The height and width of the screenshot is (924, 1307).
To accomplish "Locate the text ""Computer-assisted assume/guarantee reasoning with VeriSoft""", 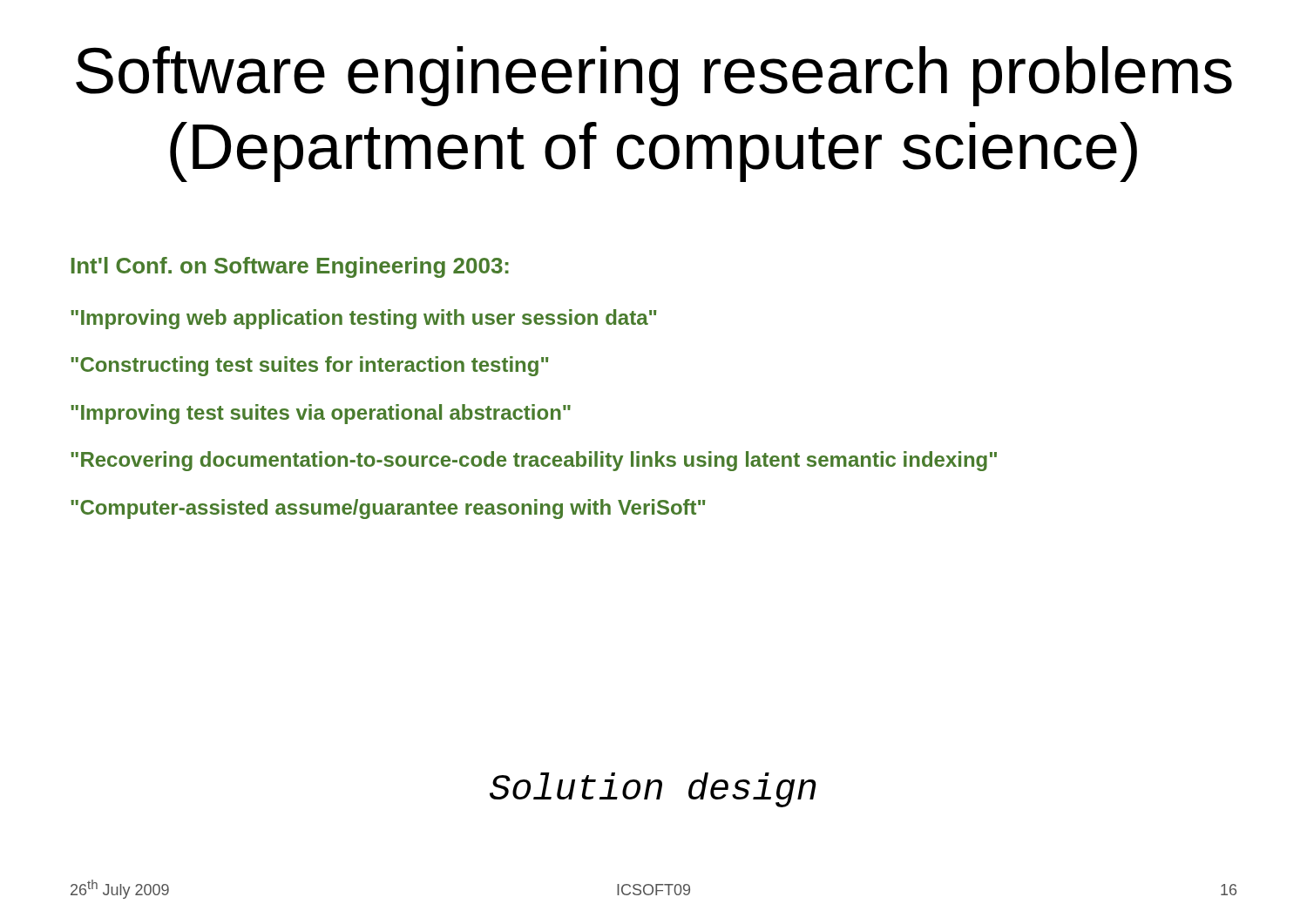I will (x=388, y=507).
